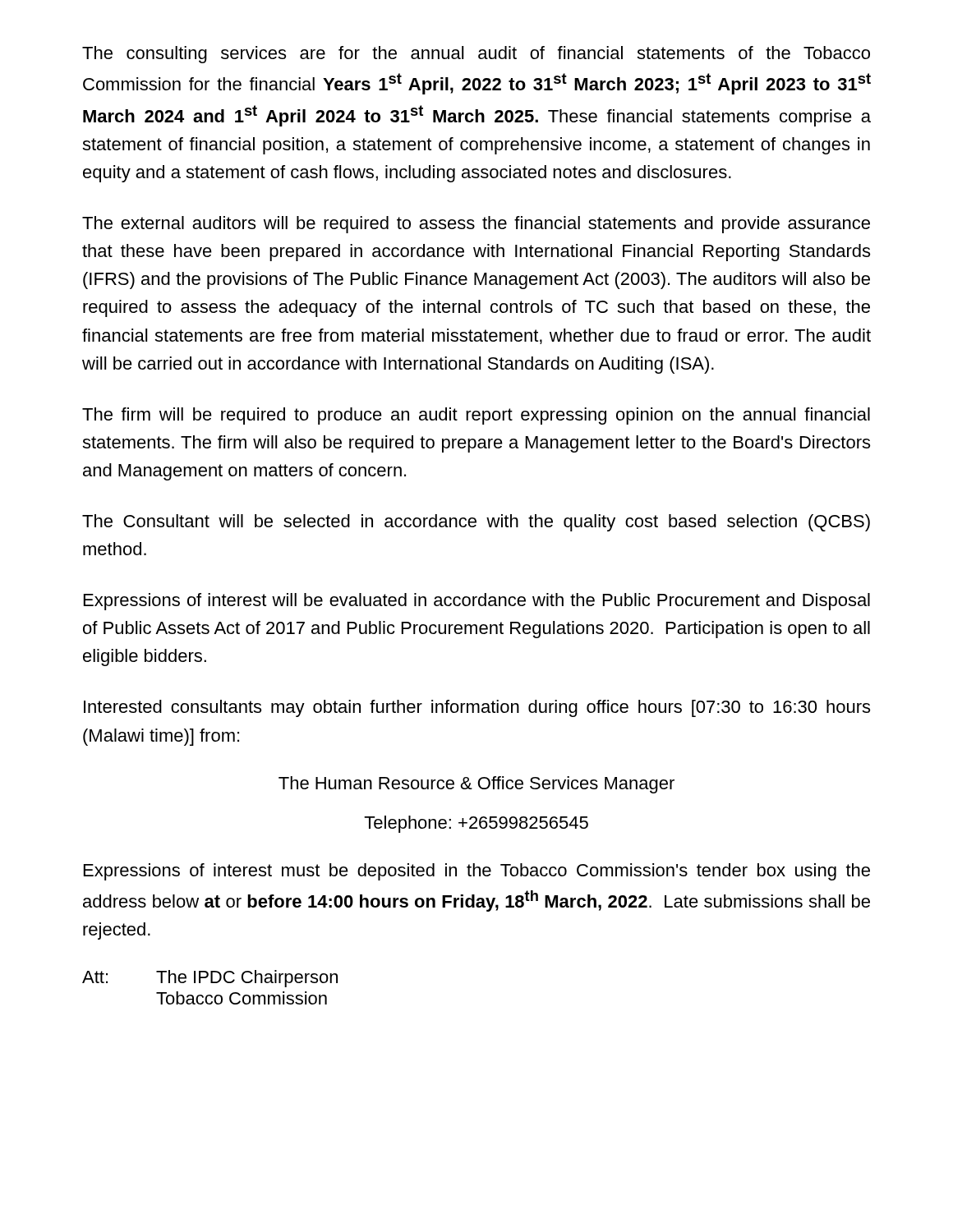
Task: Locate the text block that says "Interested consultants may obtain further"
Action: (x=476, y=721)
